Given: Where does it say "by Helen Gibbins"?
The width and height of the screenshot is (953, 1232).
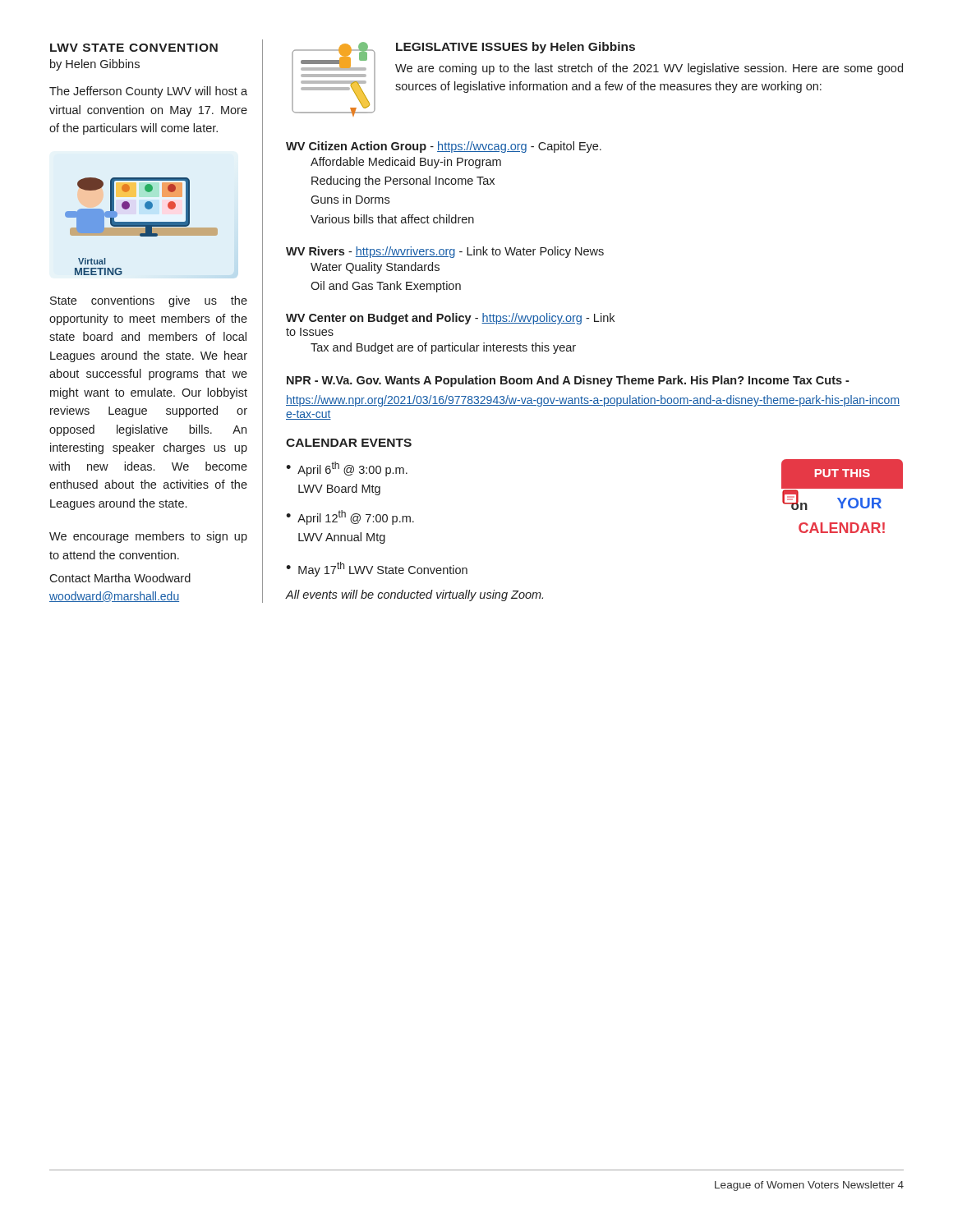Looking at the screenshot, I should tap(95, 64).
